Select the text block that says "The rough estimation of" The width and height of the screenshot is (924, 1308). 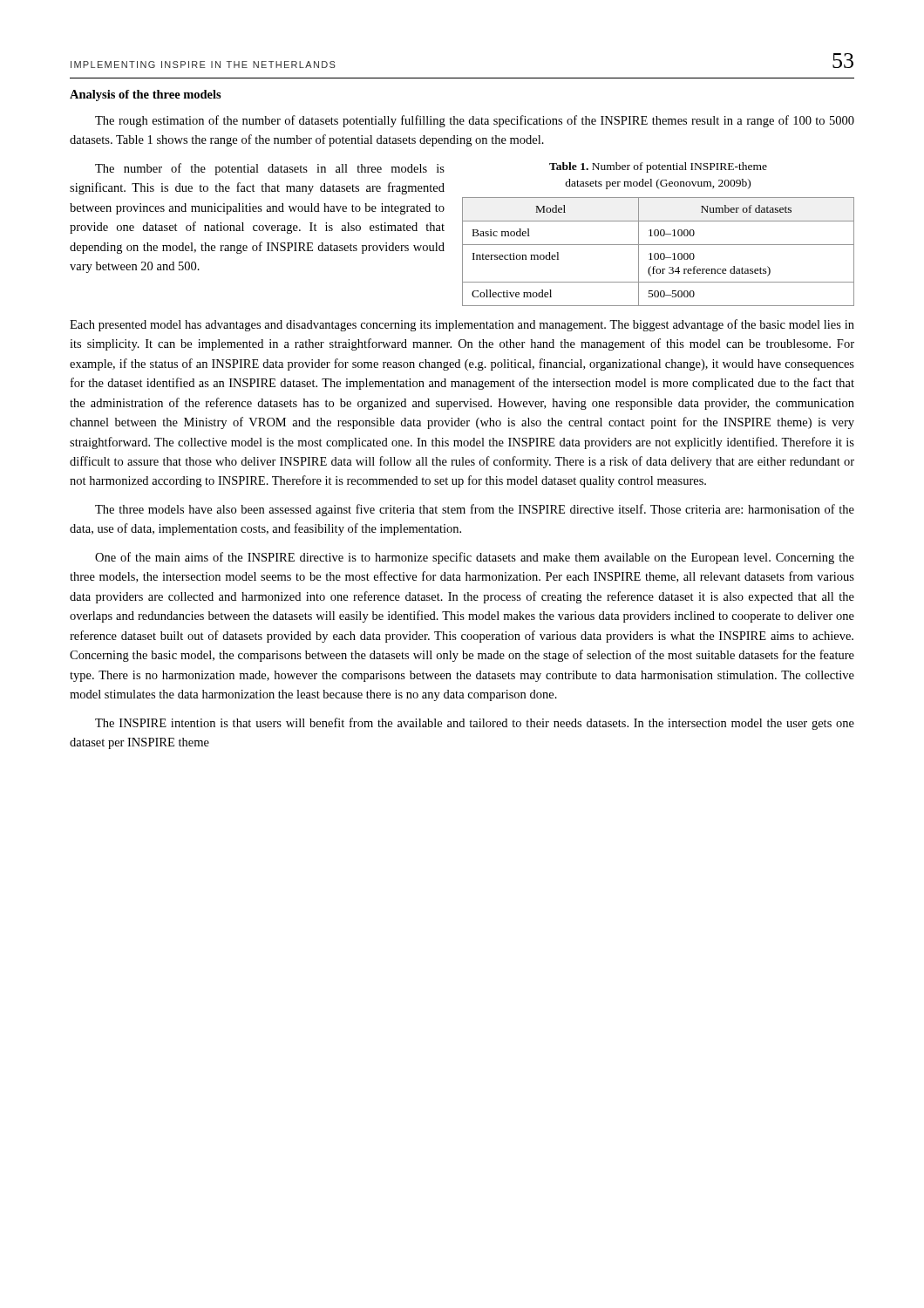tap(462, 130)
